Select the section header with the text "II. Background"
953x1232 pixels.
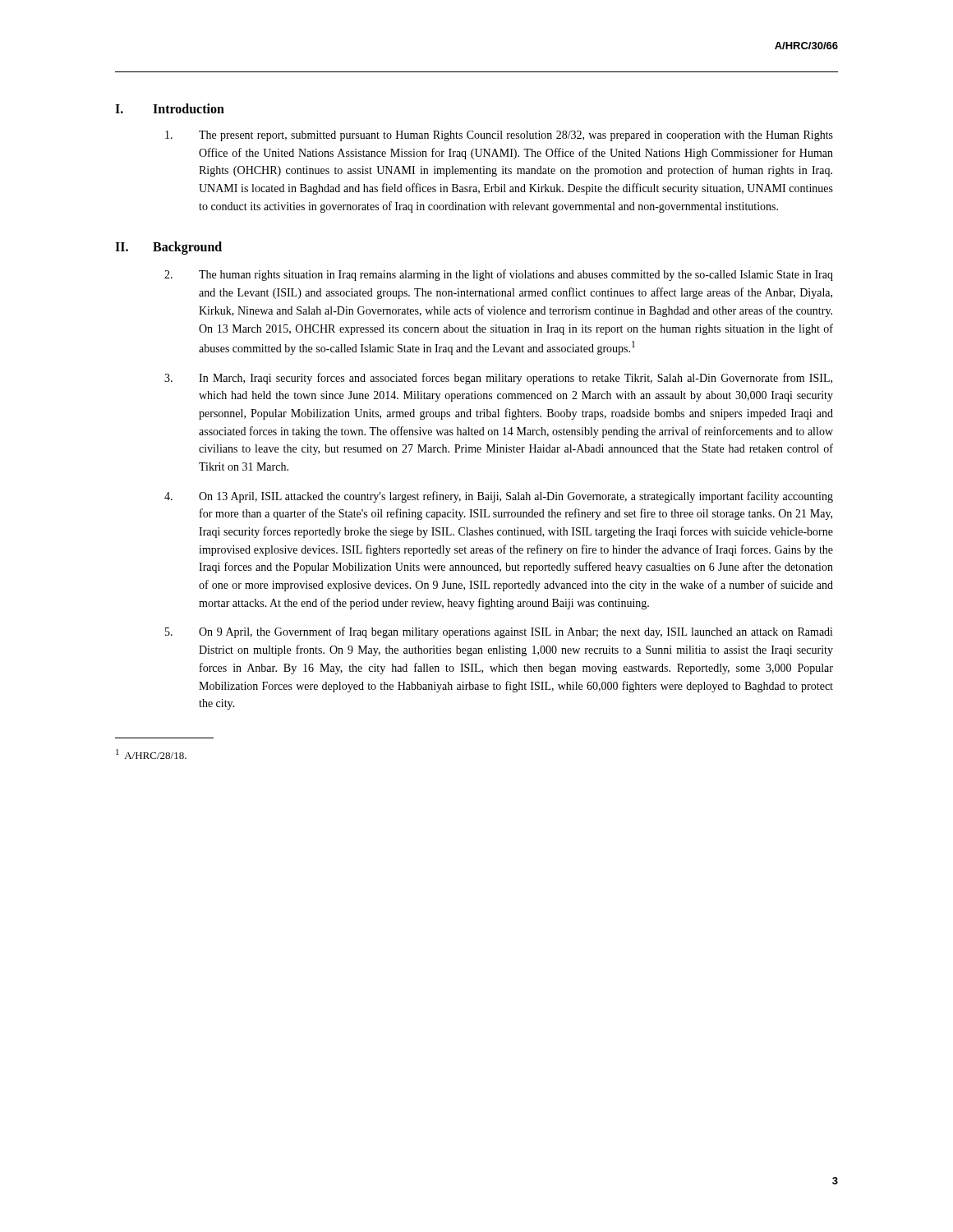168,248
